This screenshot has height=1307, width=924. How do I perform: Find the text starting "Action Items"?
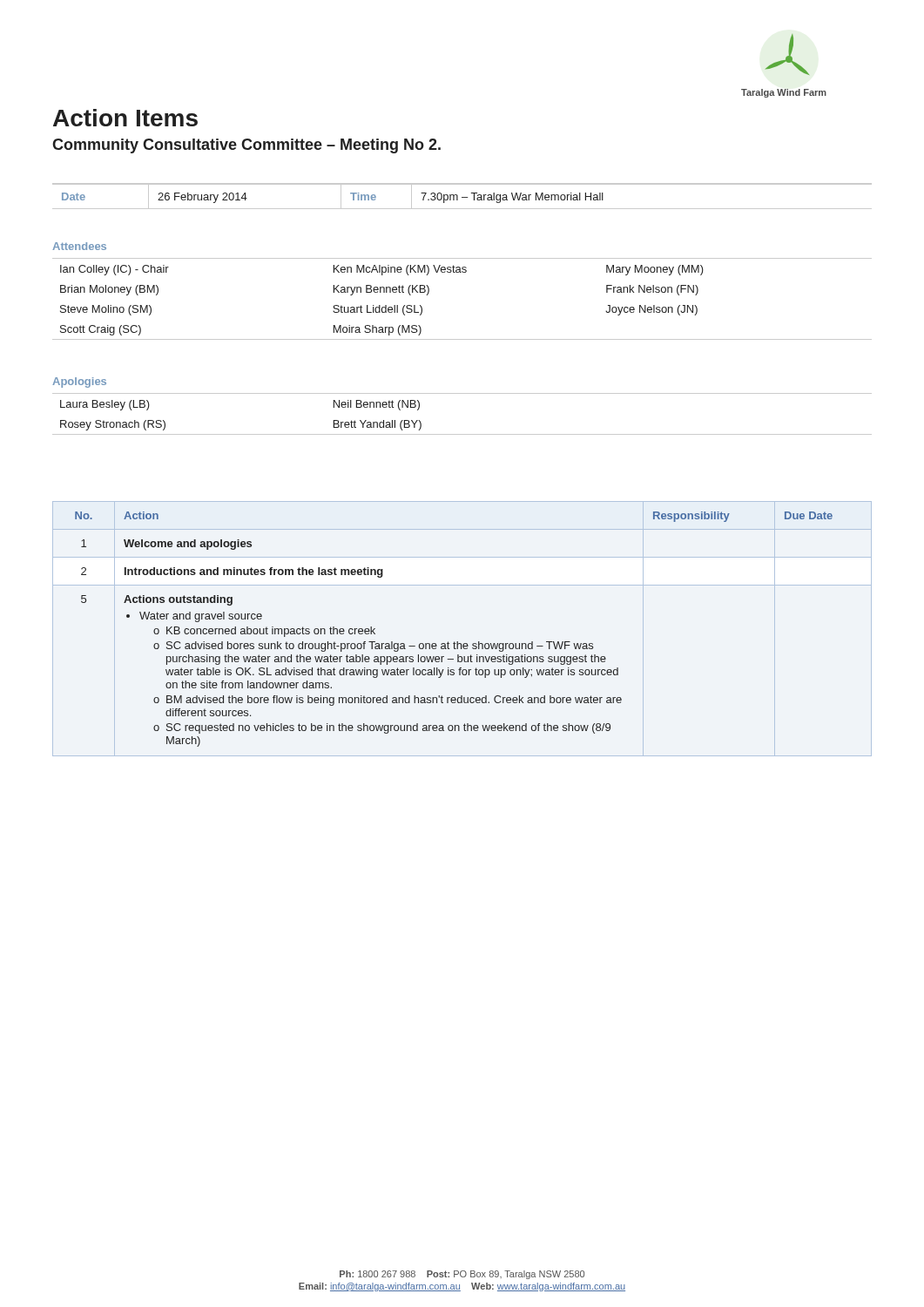click(x=125, y=118)
